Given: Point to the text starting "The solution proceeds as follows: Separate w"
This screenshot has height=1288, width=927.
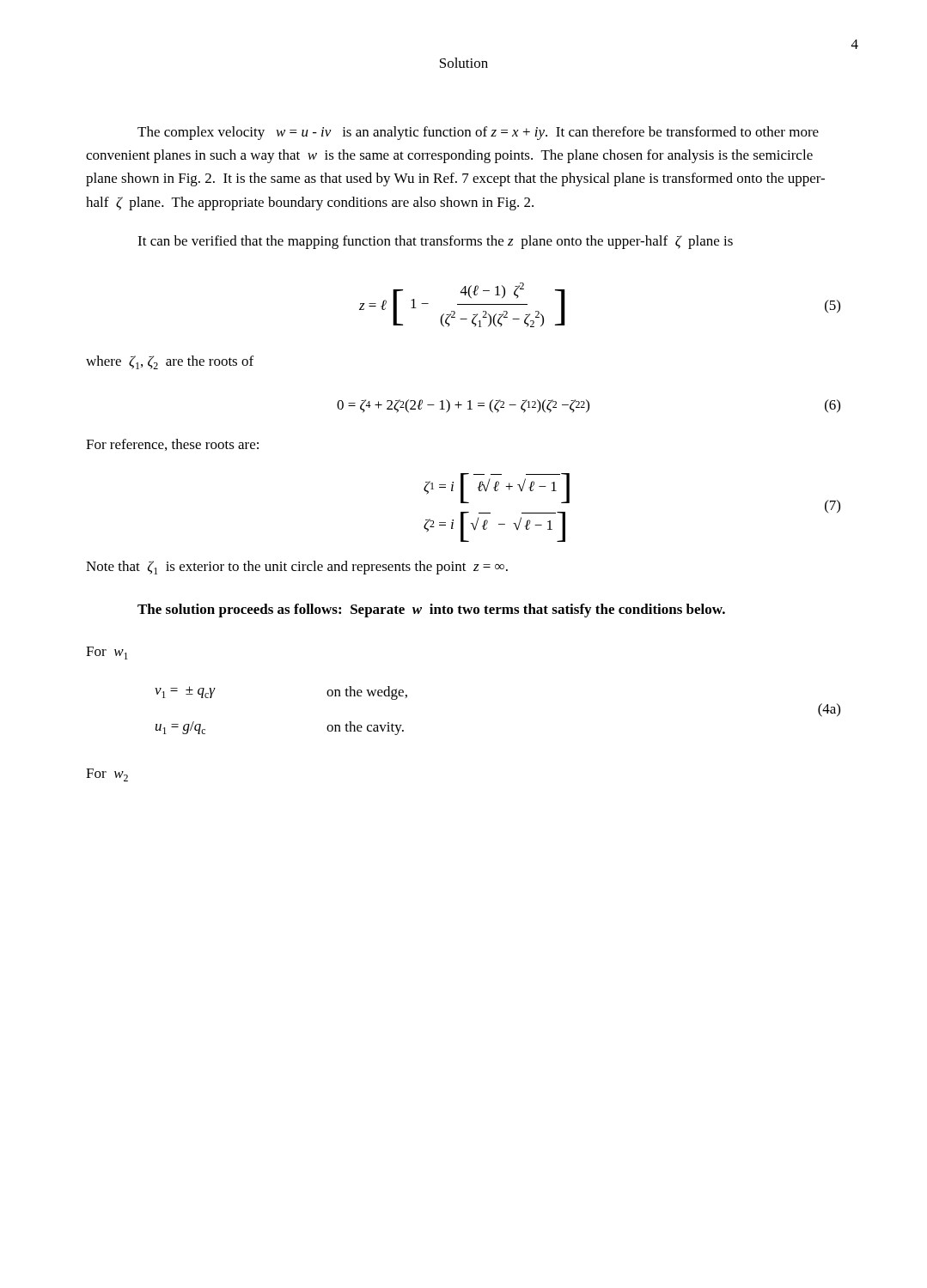Looking at the screenshot, I should [464, 609].
